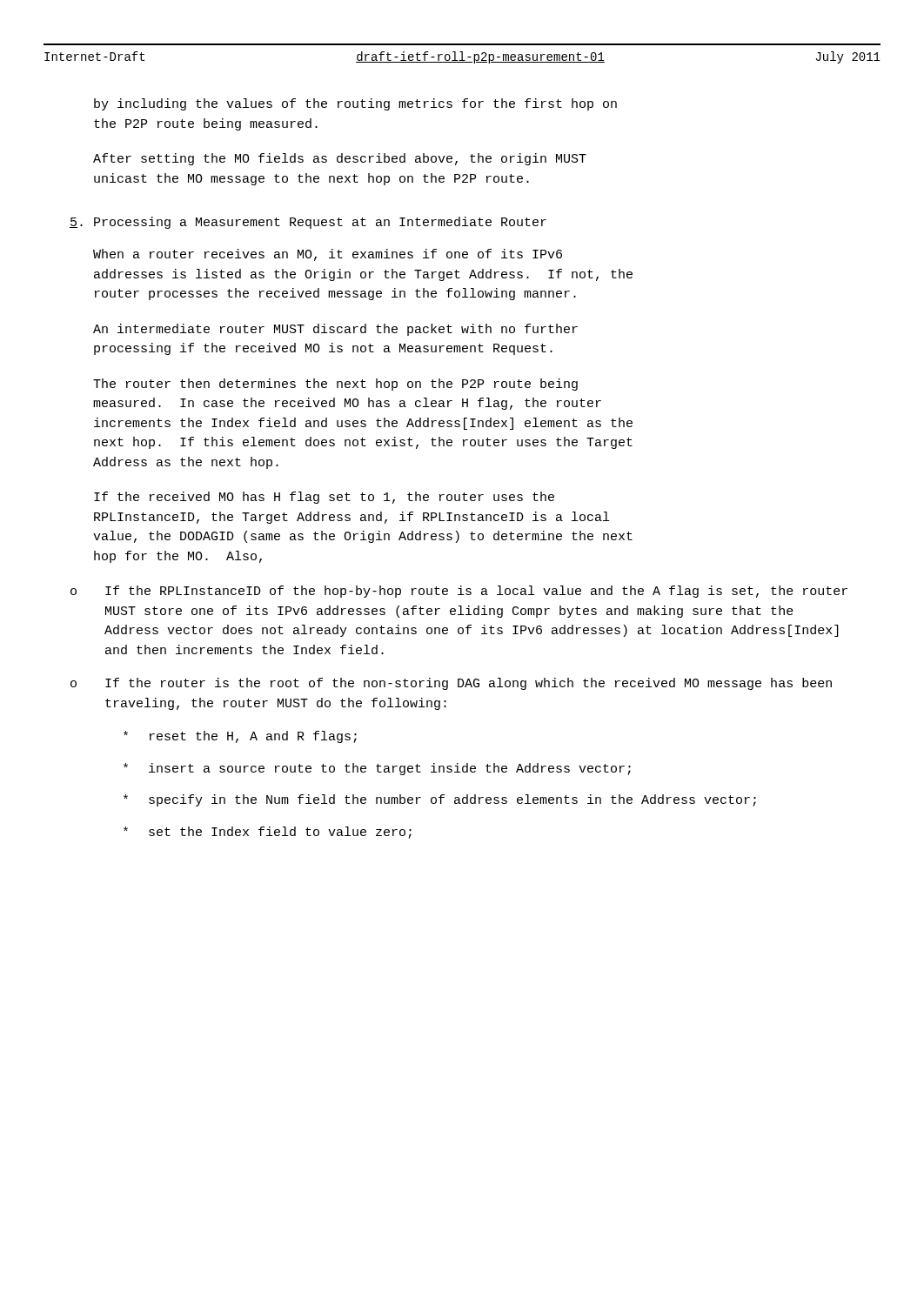Point to the block beginning "The router then determines the next"

352,424
